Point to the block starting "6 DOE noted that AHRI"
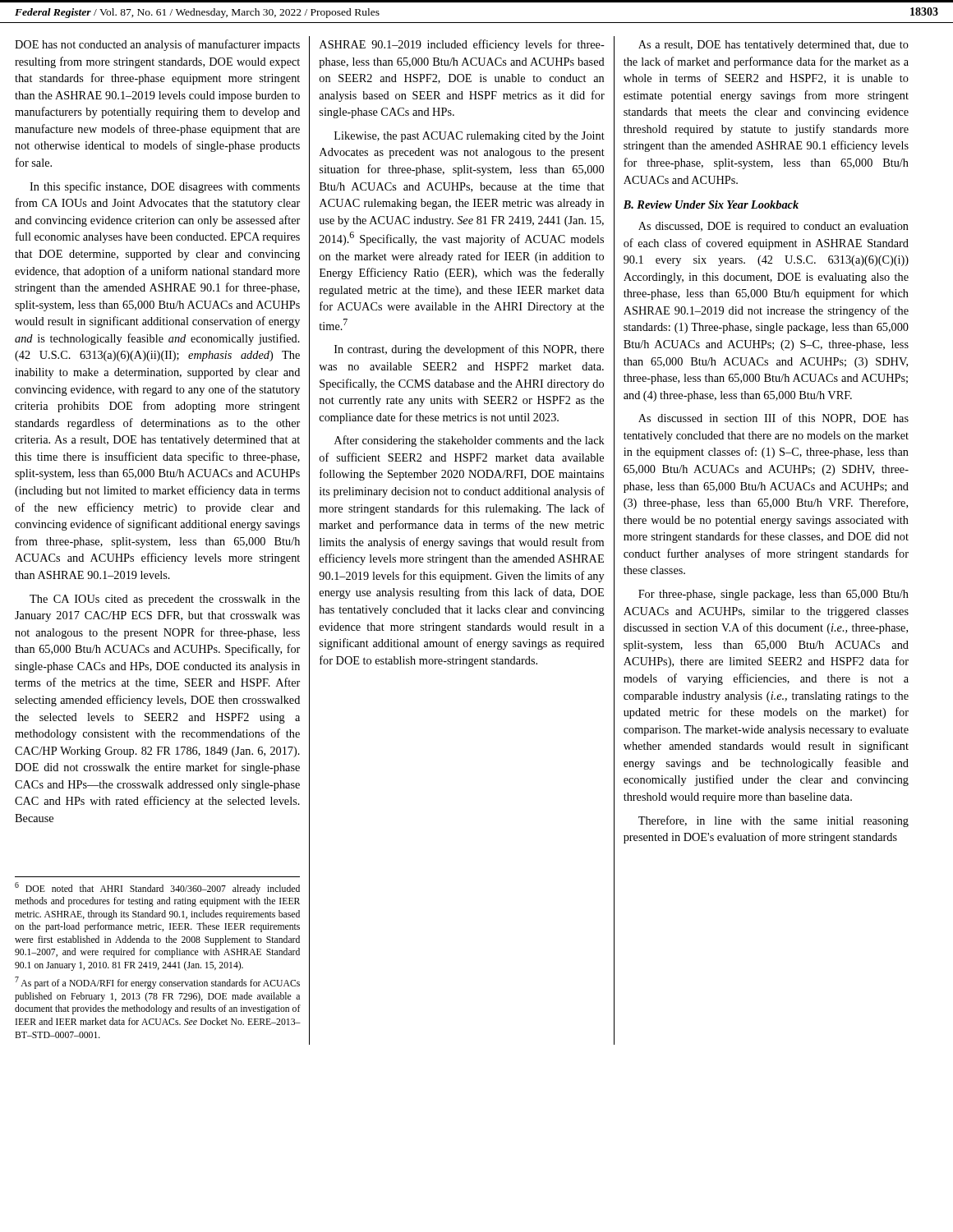This screenshot has height=1232, width=953. coord(157,926)
